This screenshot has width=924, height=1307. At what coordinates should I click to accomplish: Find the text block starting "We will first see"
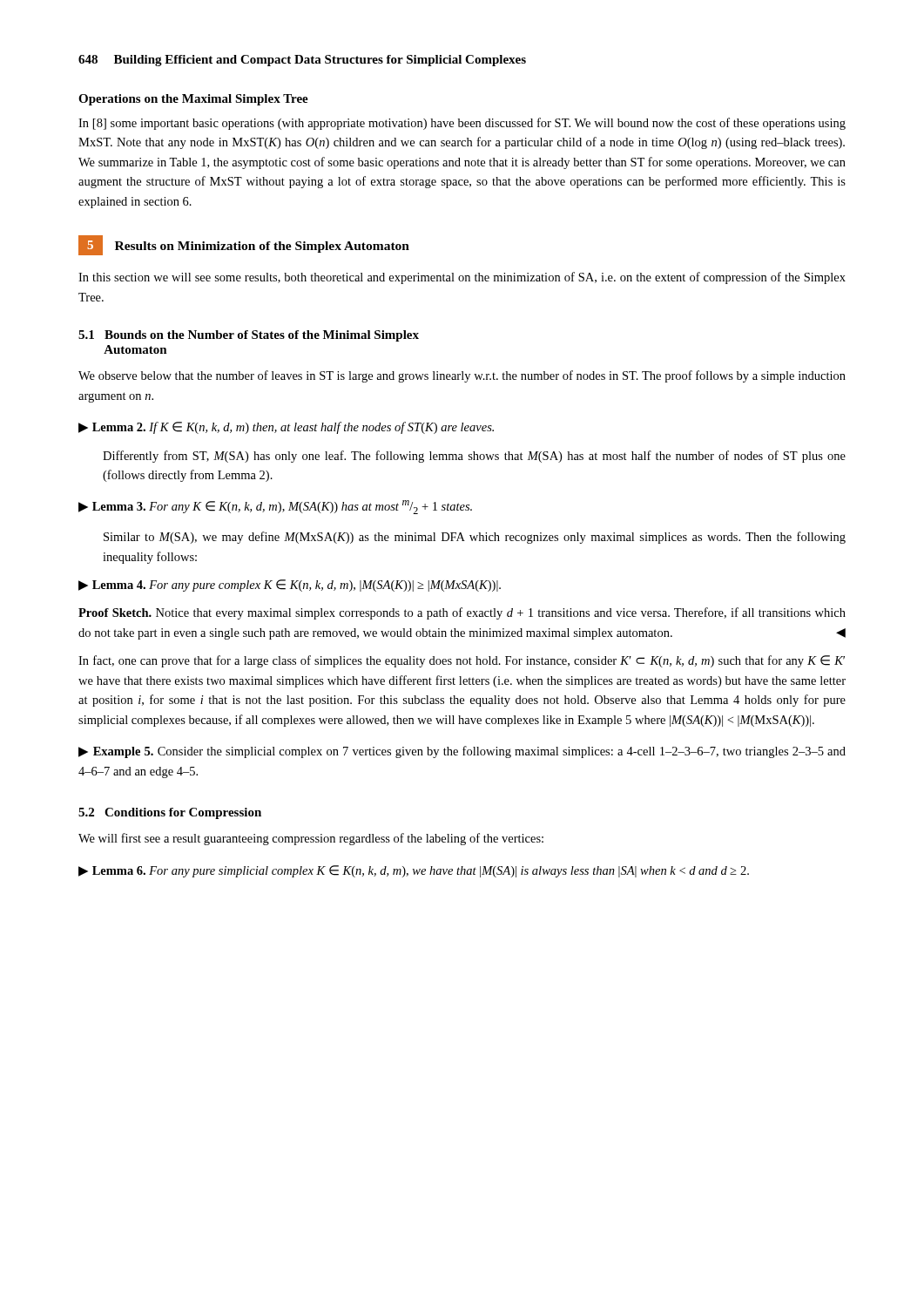click(311, 838)
